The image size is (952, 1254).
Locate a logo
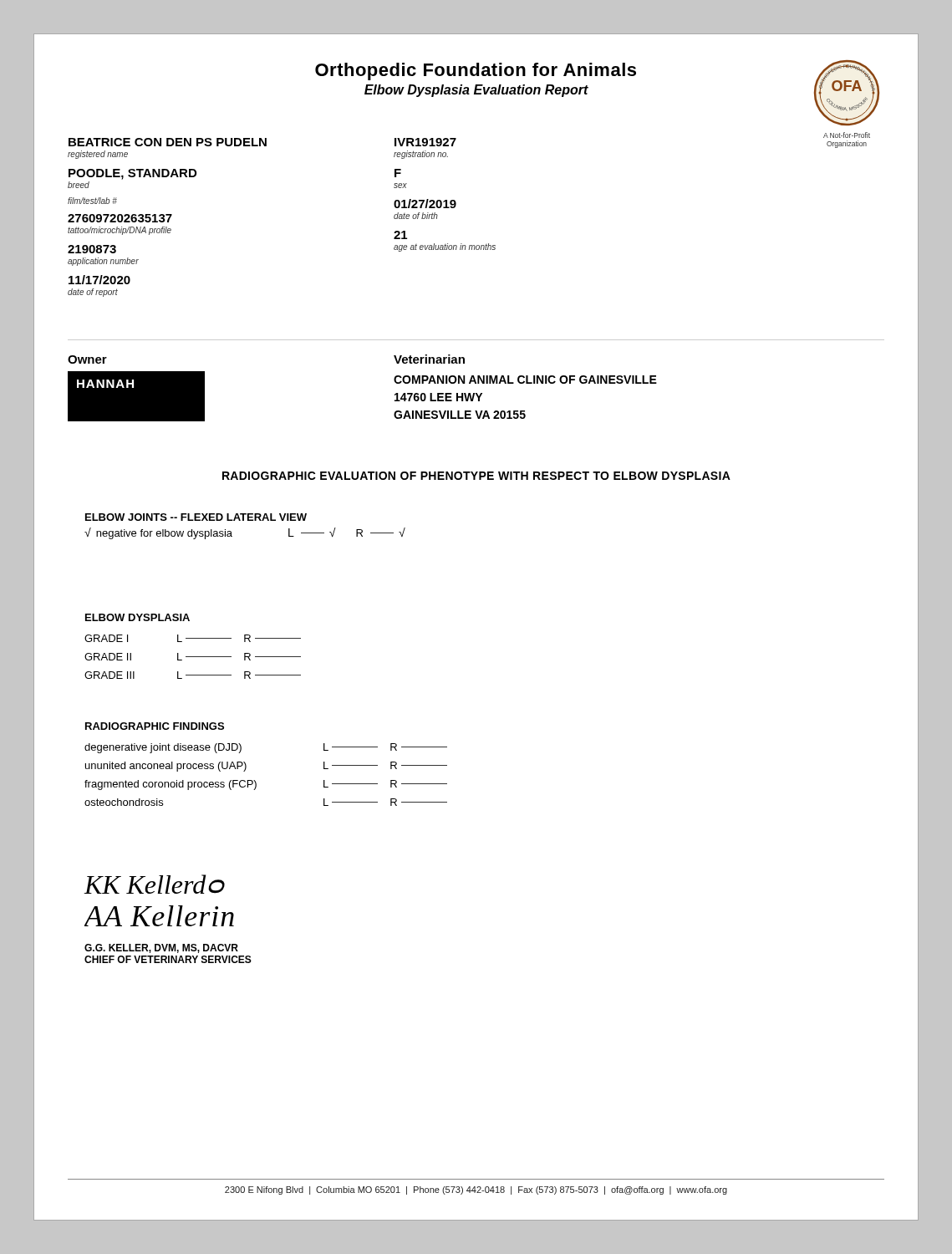coord(847,104)
